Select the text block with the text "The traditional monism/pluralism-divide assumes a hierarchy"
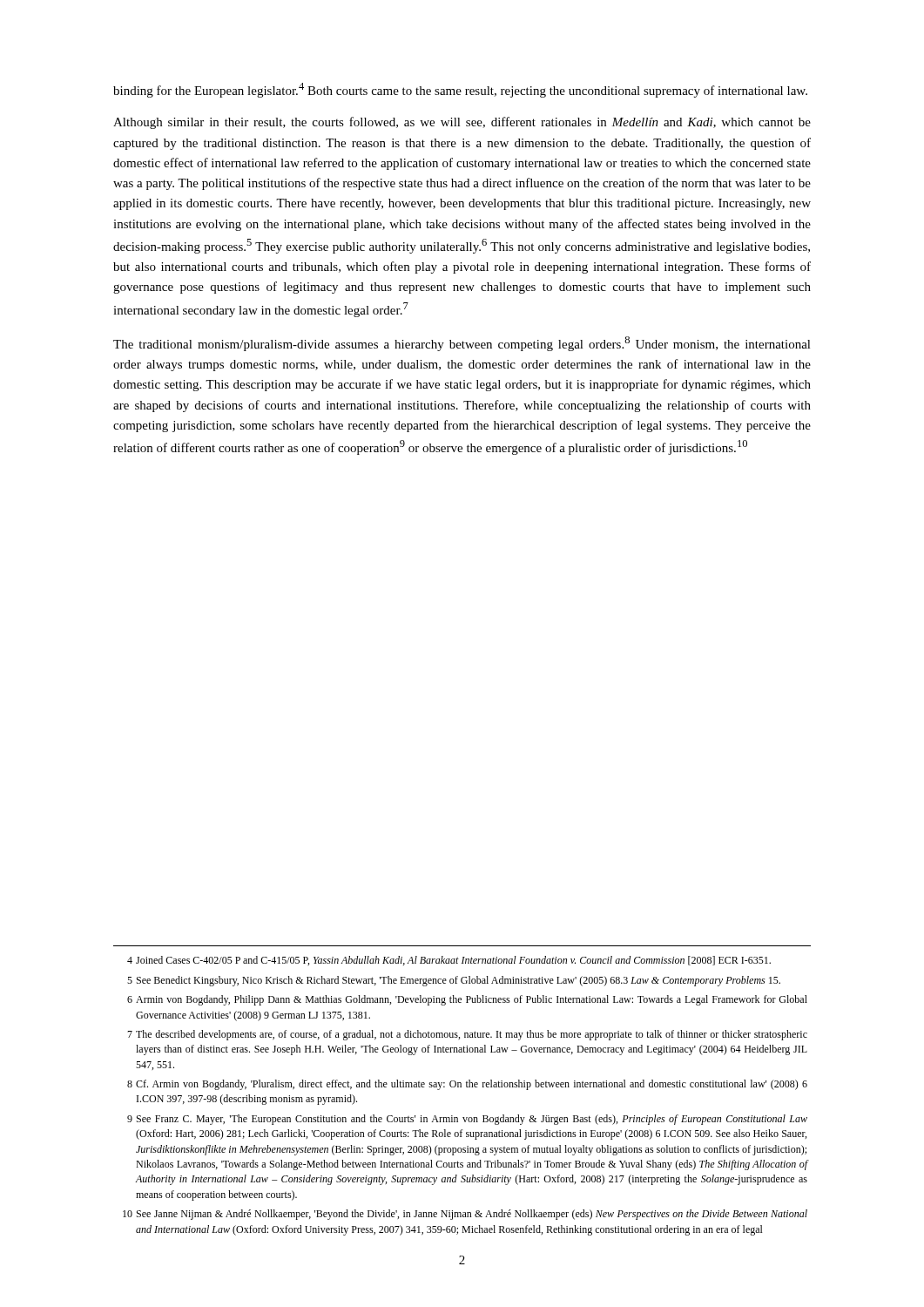 click(462, 395)
